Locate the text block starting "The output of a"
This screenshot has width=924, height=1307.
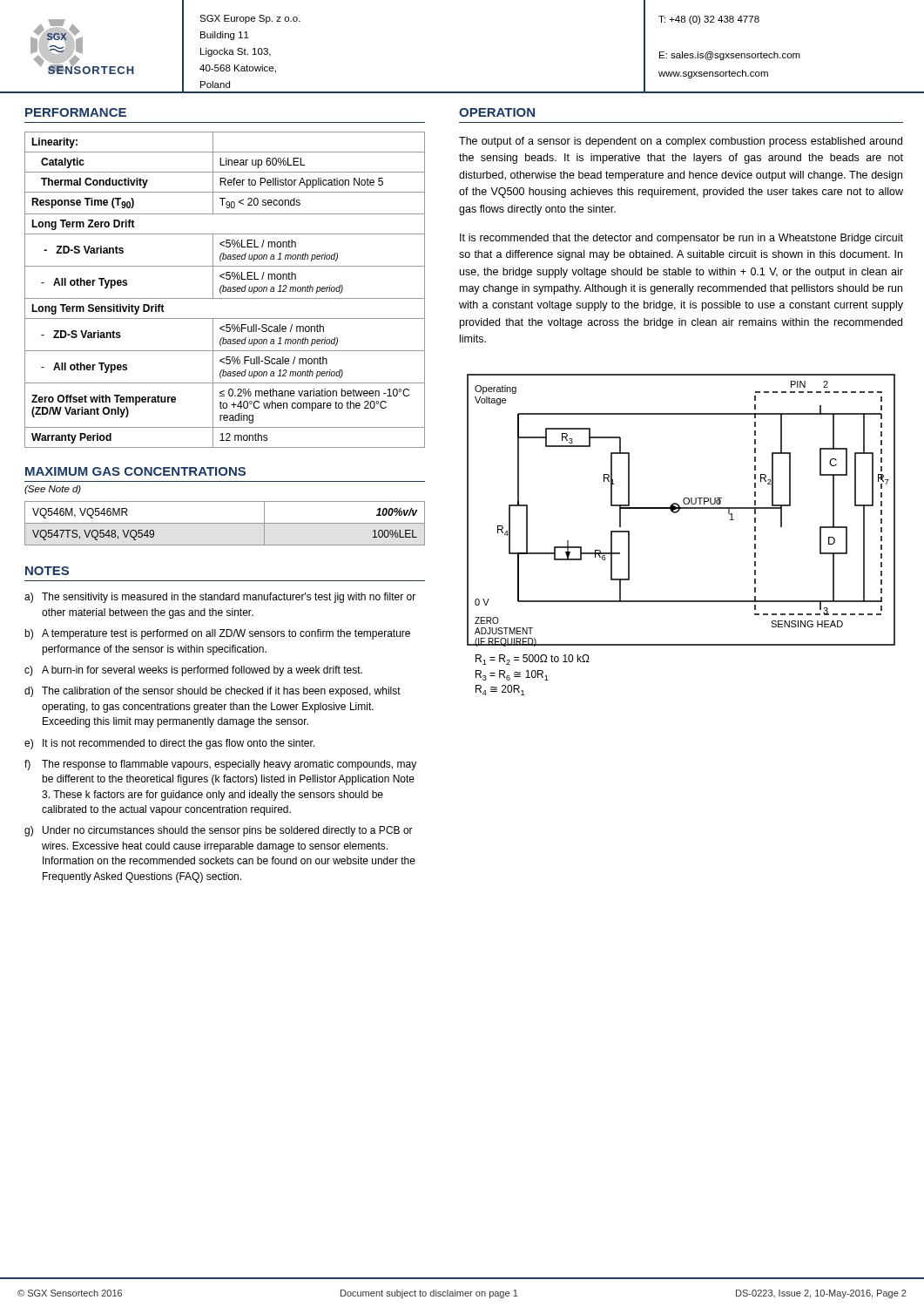click(x=681, y=175)
